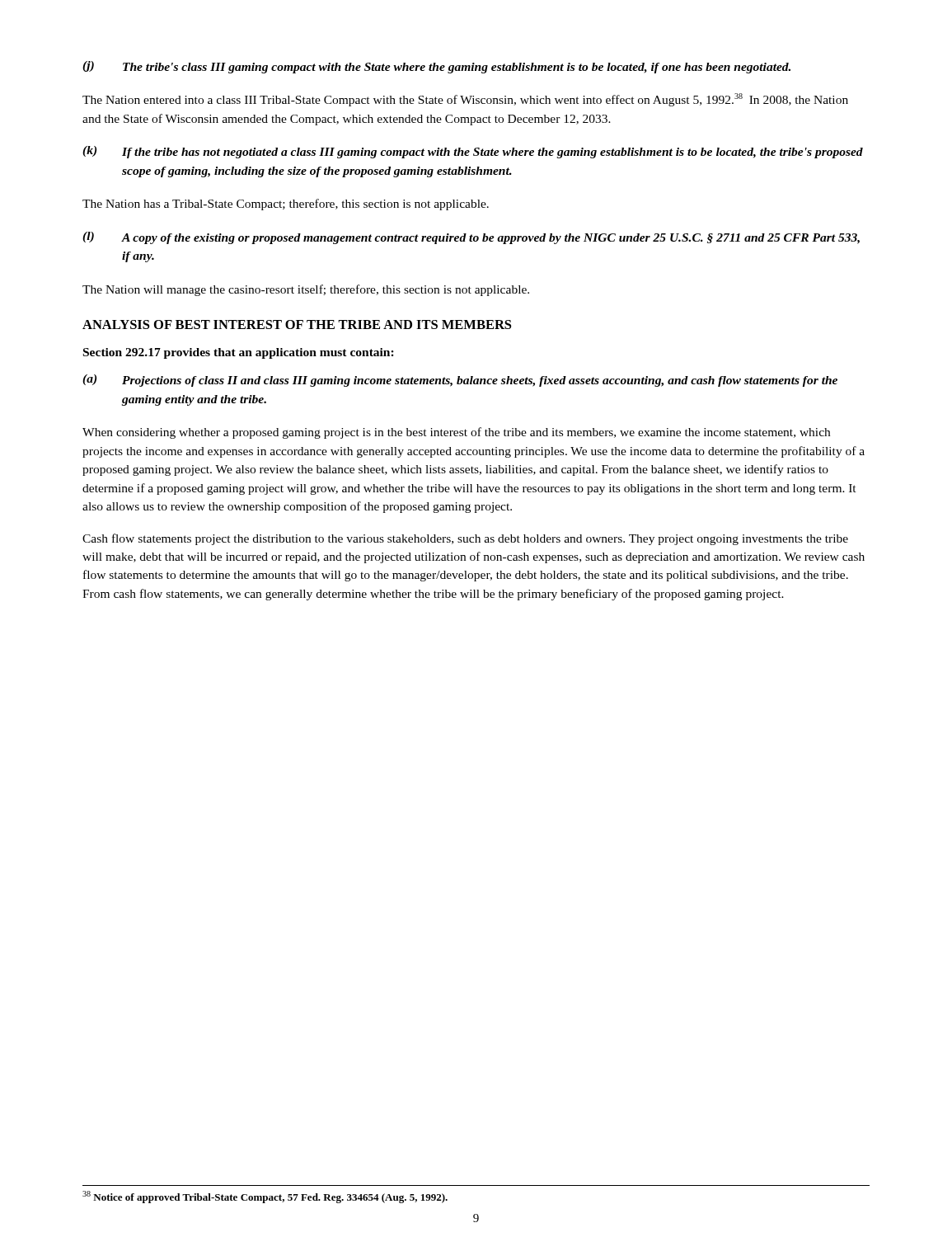Viewport: 952px width, 1237px height.
Task: Click the passage that begins "When considering whether a"
Action: [476, 470]
